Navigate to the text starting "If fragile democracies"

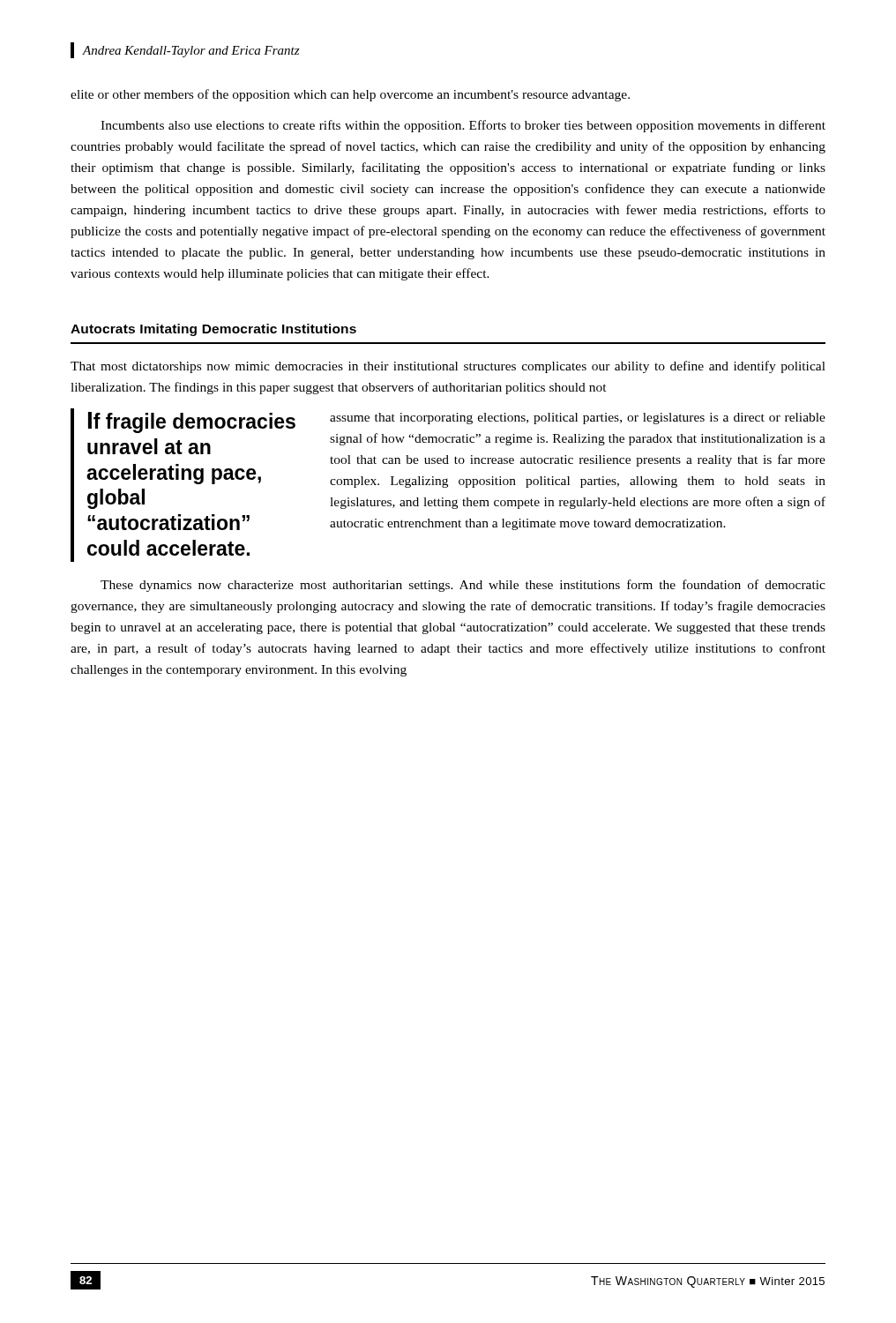198,485
